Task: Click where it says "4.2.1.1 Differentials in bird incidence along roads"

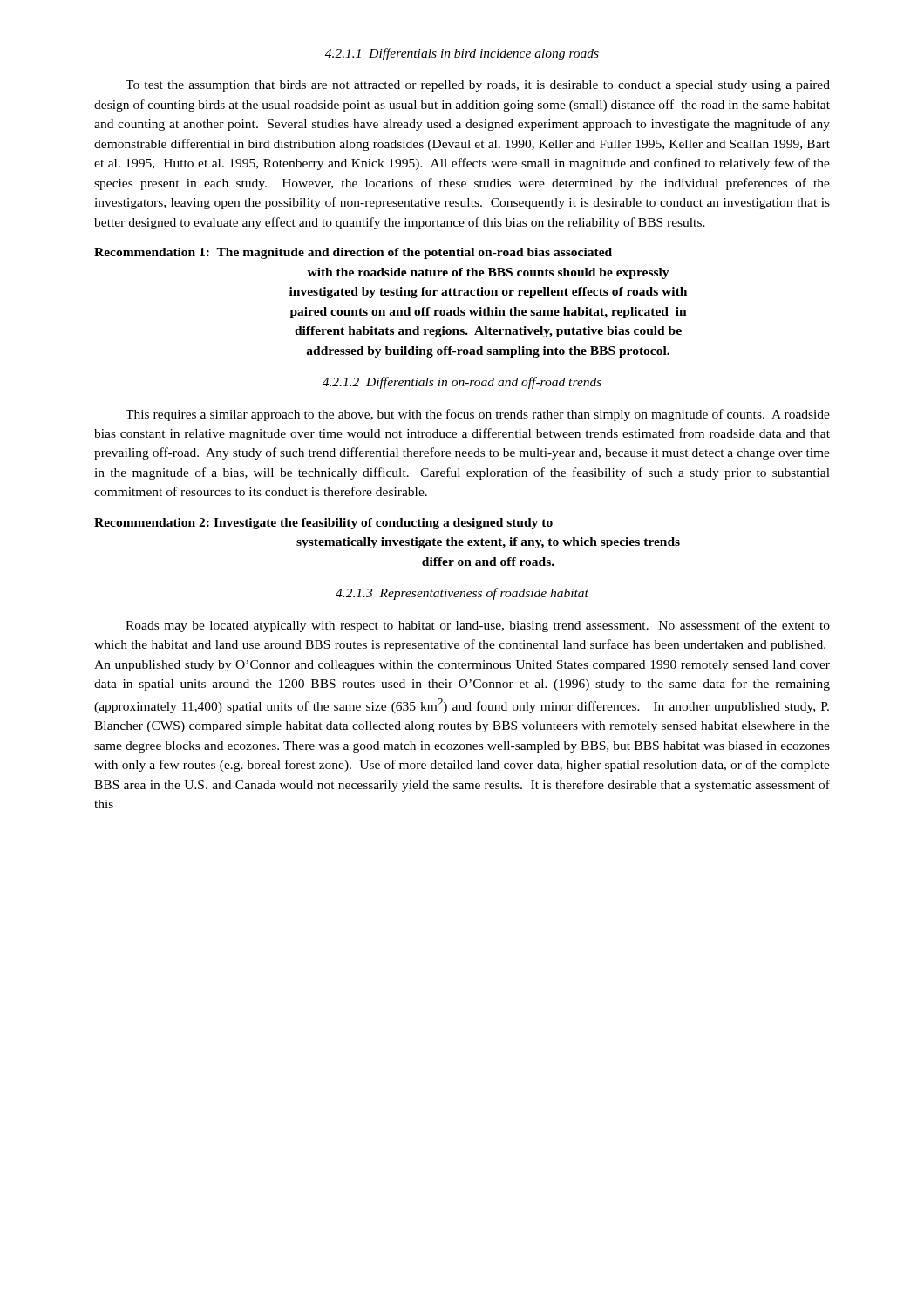Action: [x=462, y=53]
